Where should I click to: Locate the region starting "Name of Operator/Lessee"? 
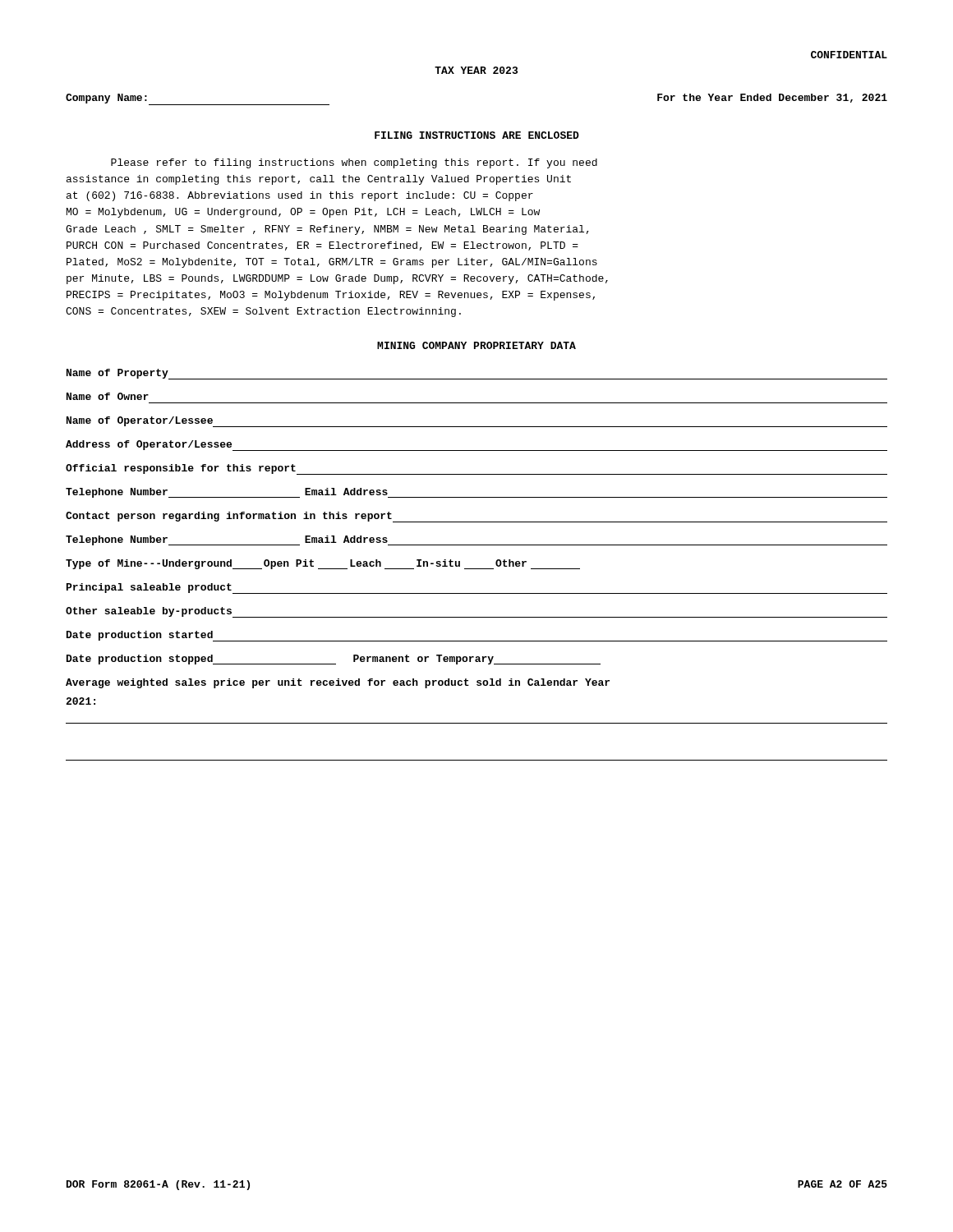pyautogui.click(x=476, y=421)
